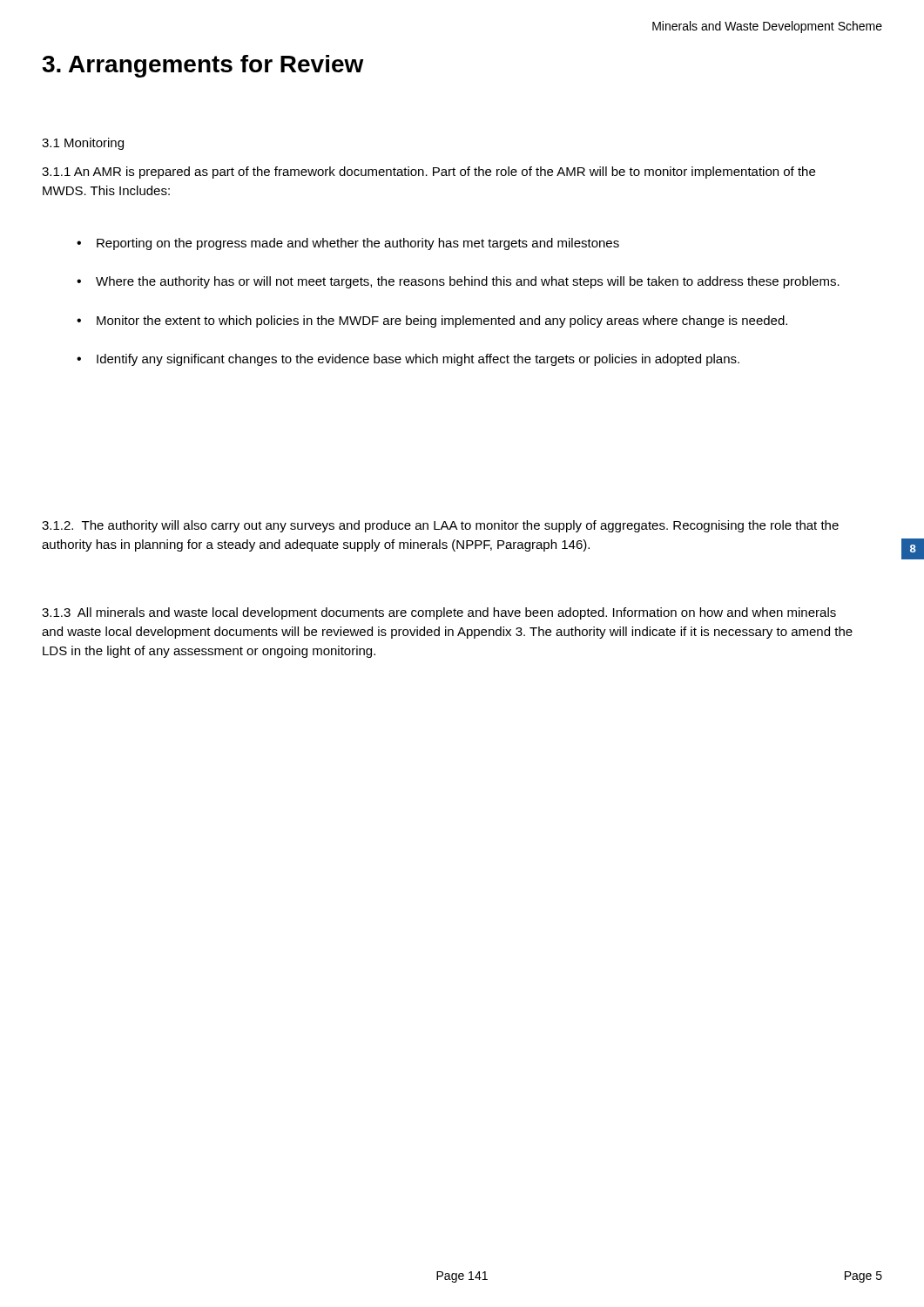This screenshot has width=924, height=1307.
Task: Point to the block beginning "• Reporting on the"
Action: (465, 243)
